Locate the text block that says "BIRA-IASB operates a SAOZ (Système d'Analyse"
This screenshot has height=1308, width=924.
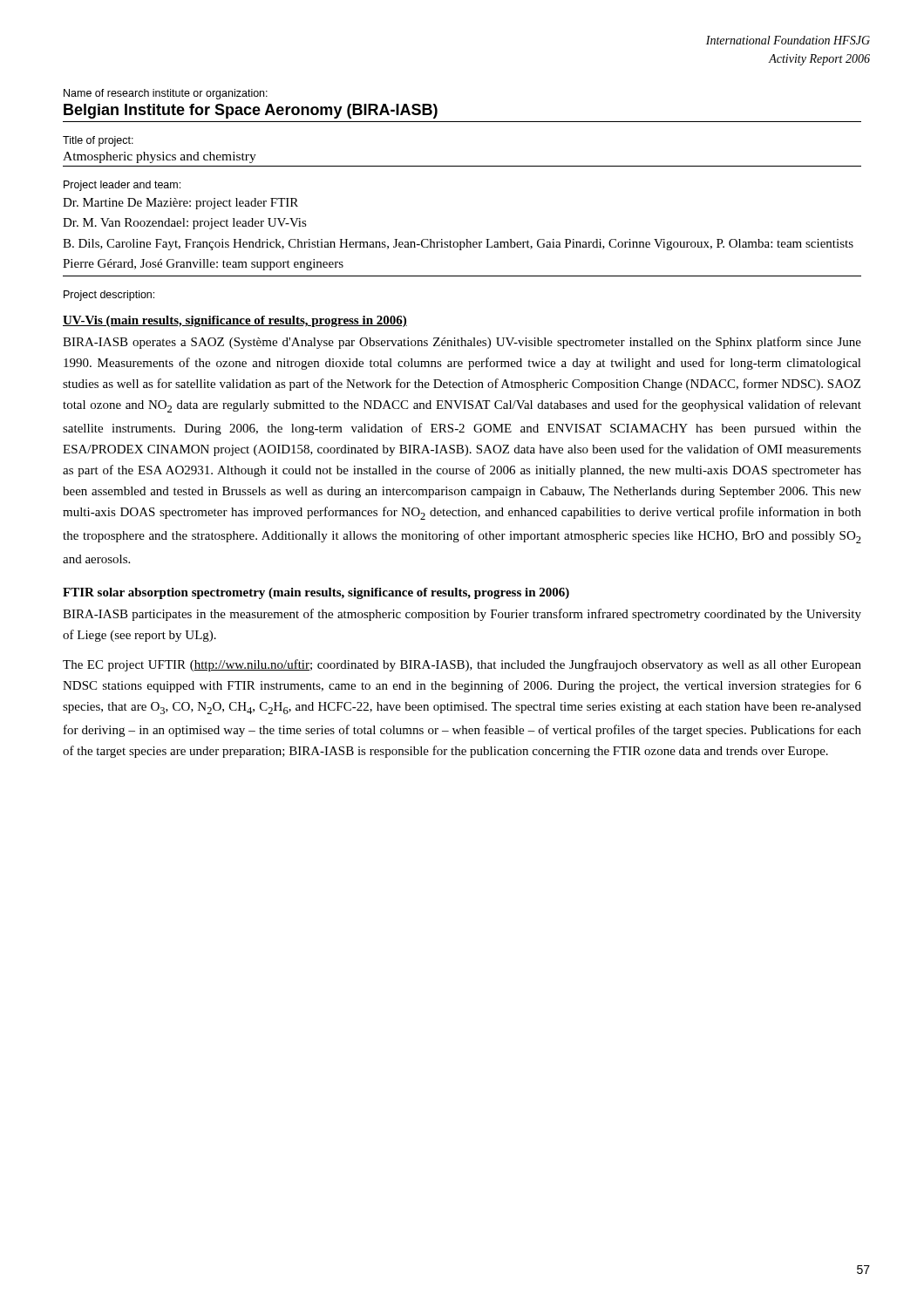tap(462, 450)
